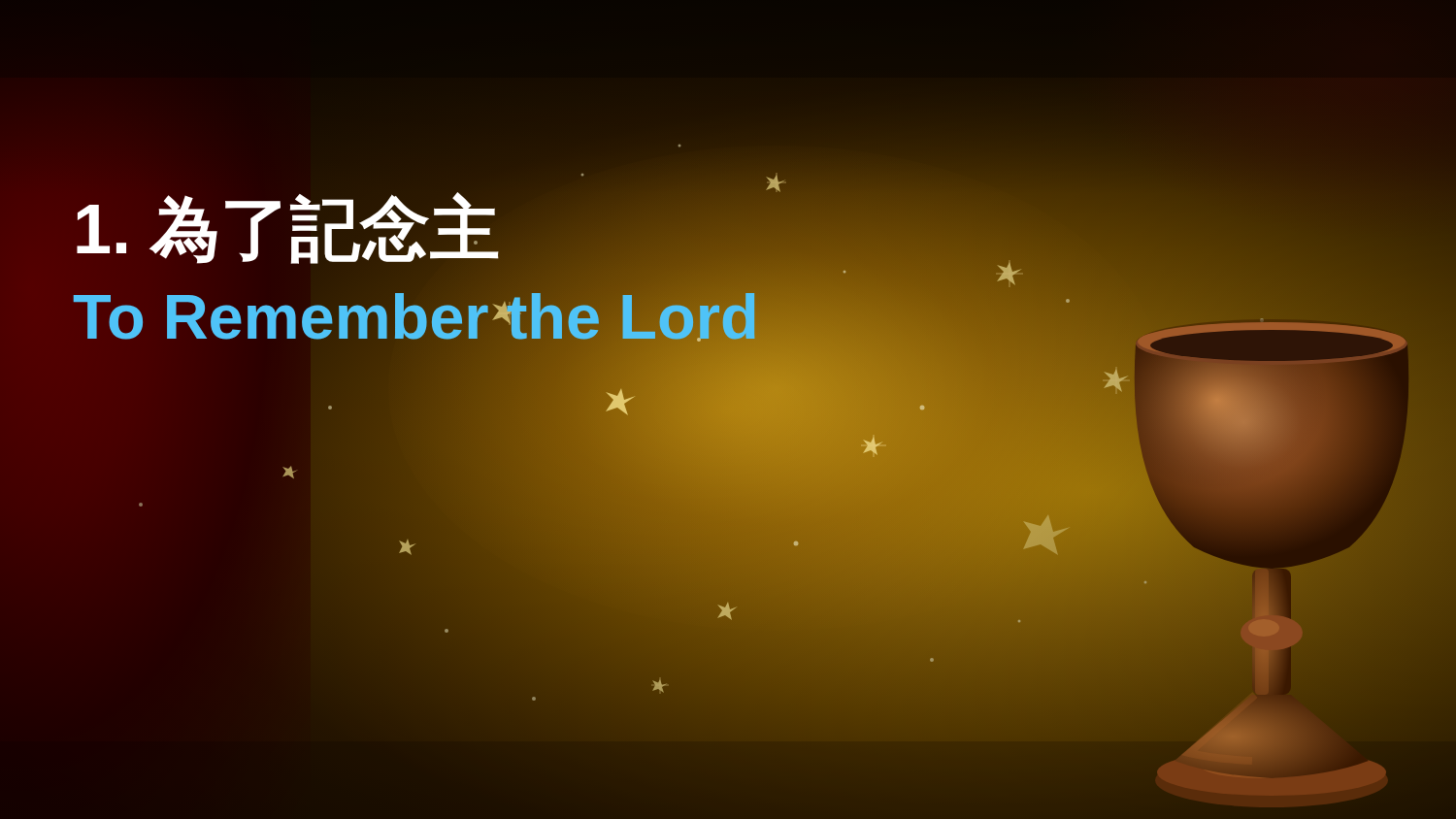
Task: Locate the photo
Action: 728,410
